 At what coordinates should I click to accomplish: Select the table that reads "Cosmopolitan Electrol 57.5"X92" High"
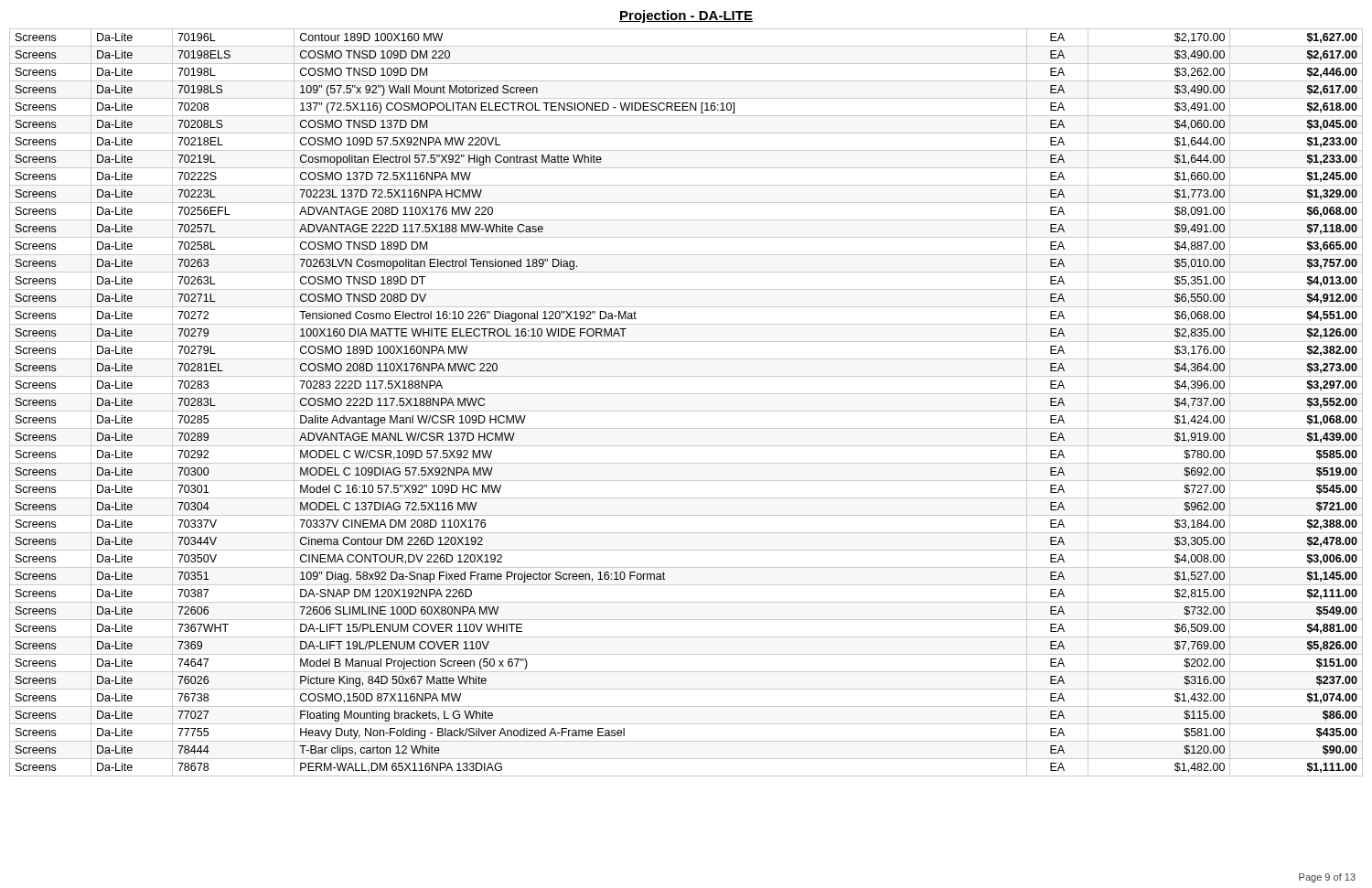tap(686, 402)
